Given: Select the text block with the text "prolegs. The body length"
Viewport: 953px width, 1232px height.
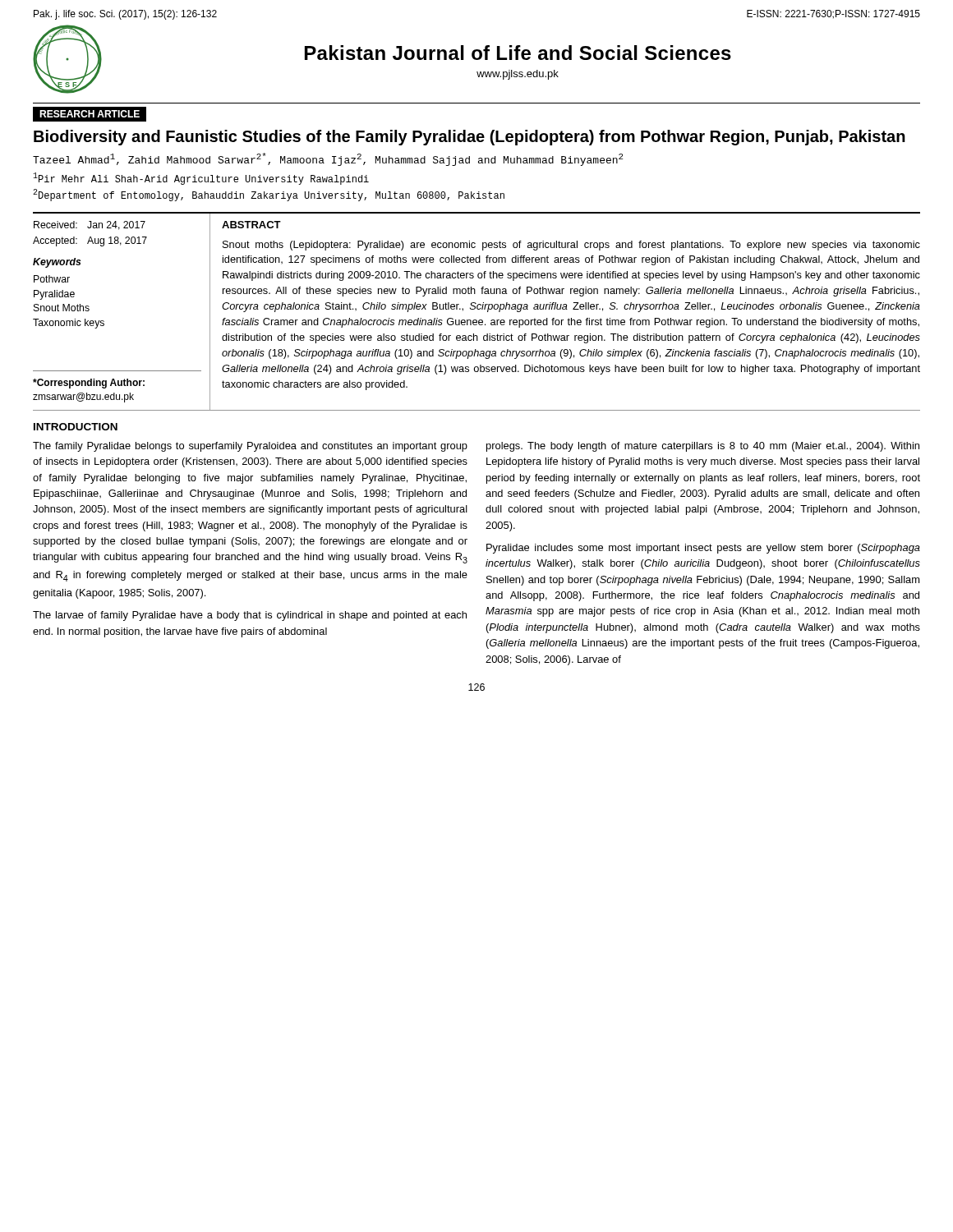Looking at the screenshot, I should (x=703, y=552).
